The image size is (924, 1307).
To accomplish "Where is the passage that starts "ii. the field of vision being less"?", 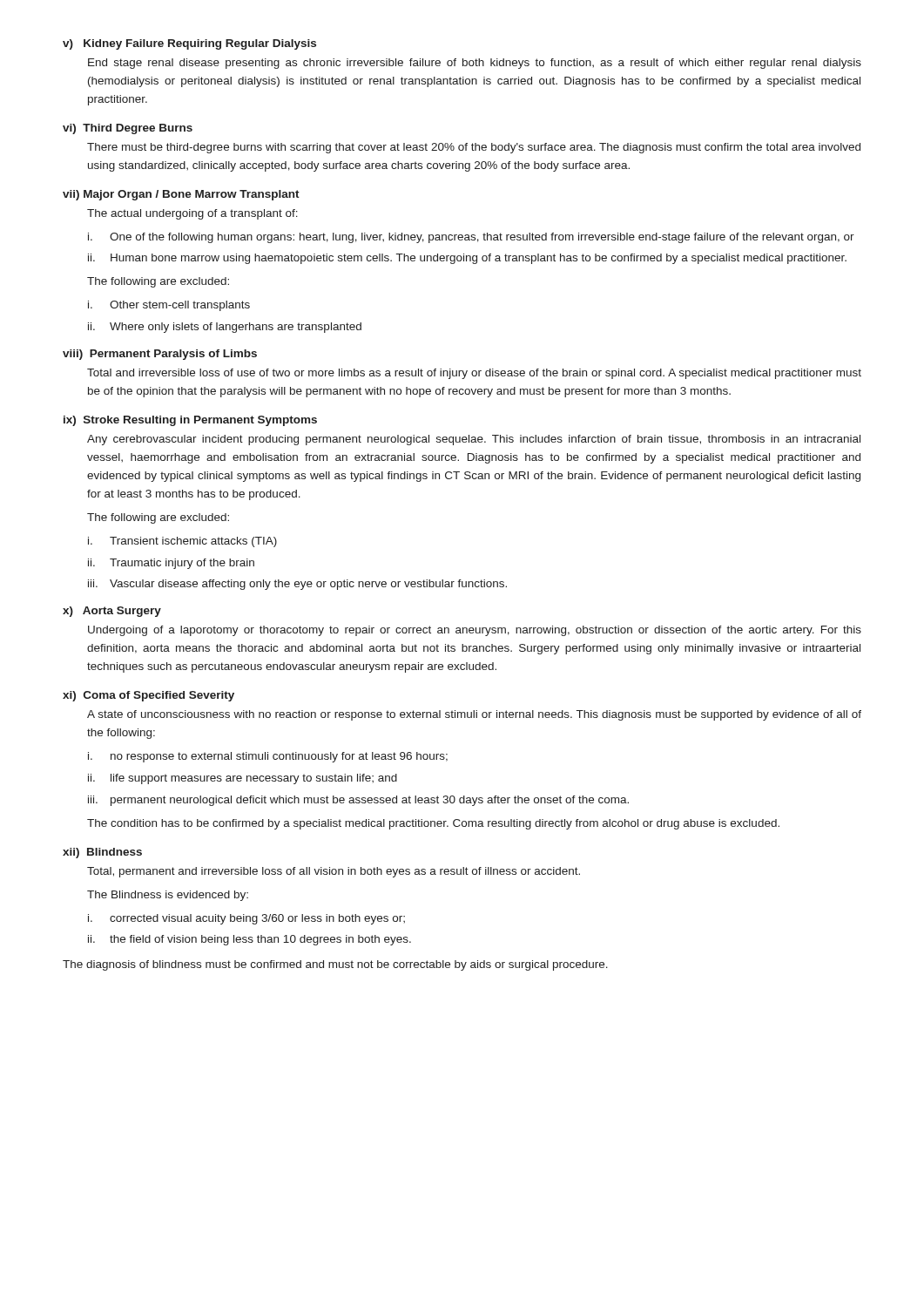I will point(250,940).
